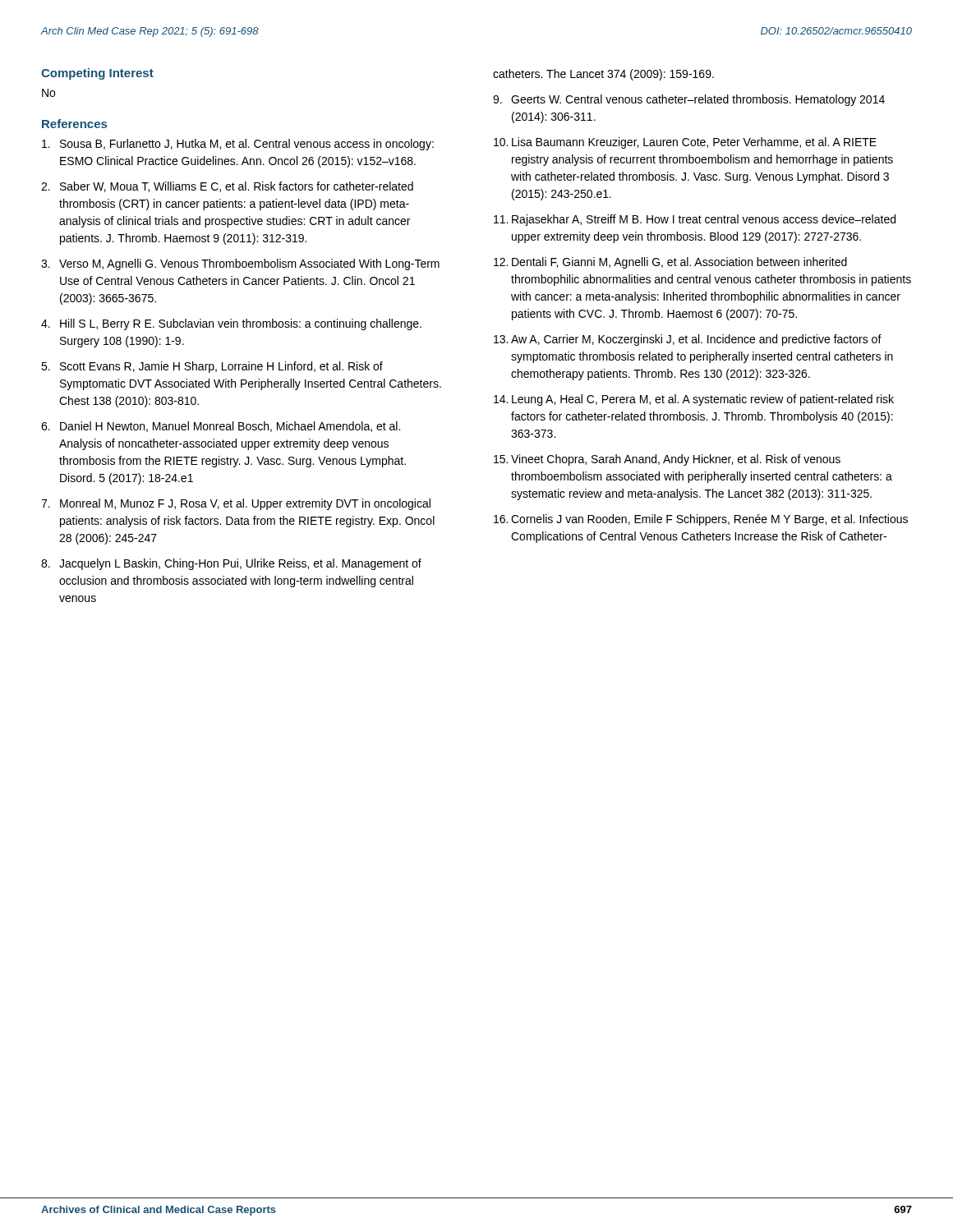
Task: Point to the region starting "13. Aw A, Carrier M, Koczerginski J,"
Action: click(702, 357)
